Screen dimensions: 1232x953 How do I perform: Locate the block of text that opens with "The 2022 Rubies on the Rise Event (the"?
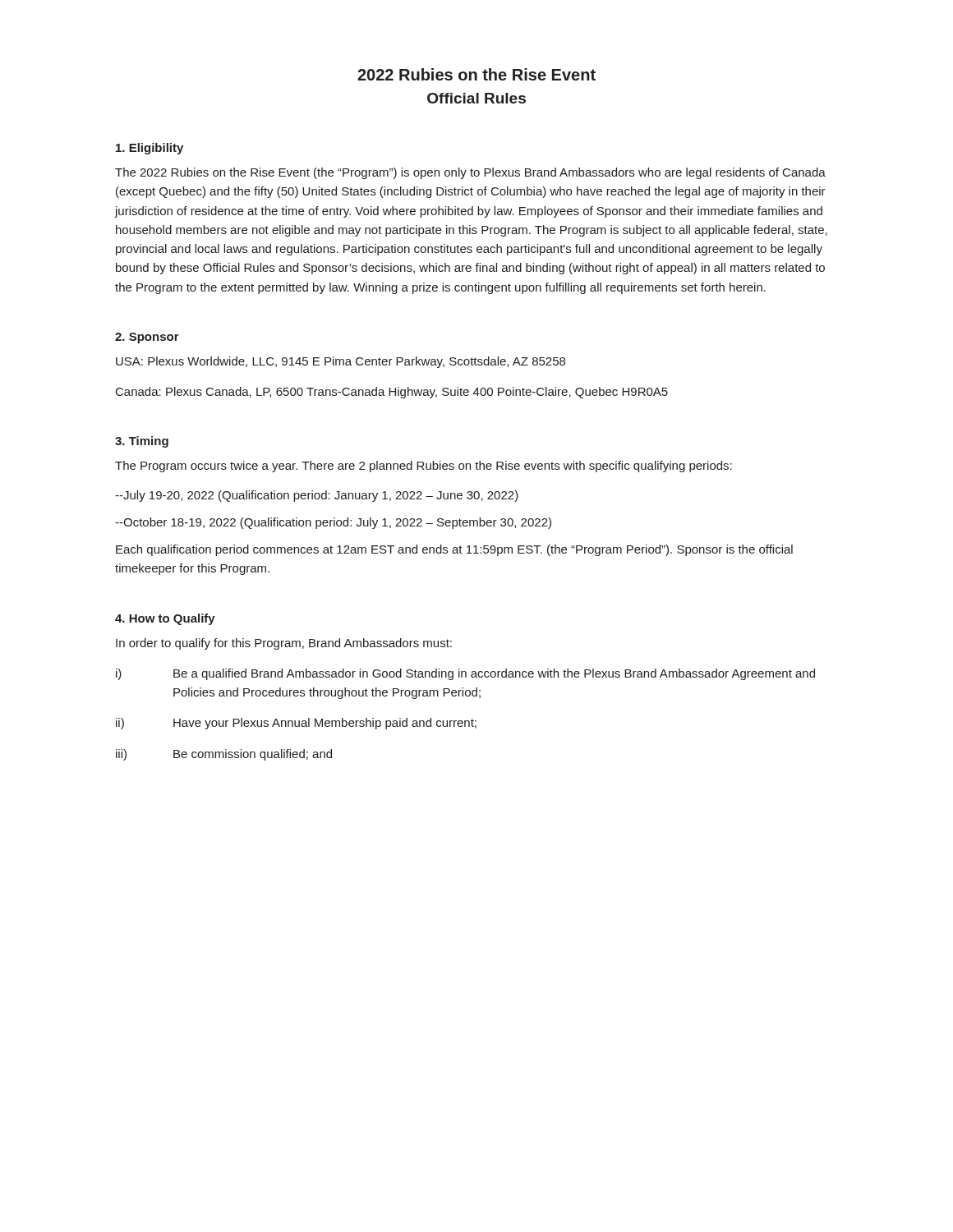471,229
